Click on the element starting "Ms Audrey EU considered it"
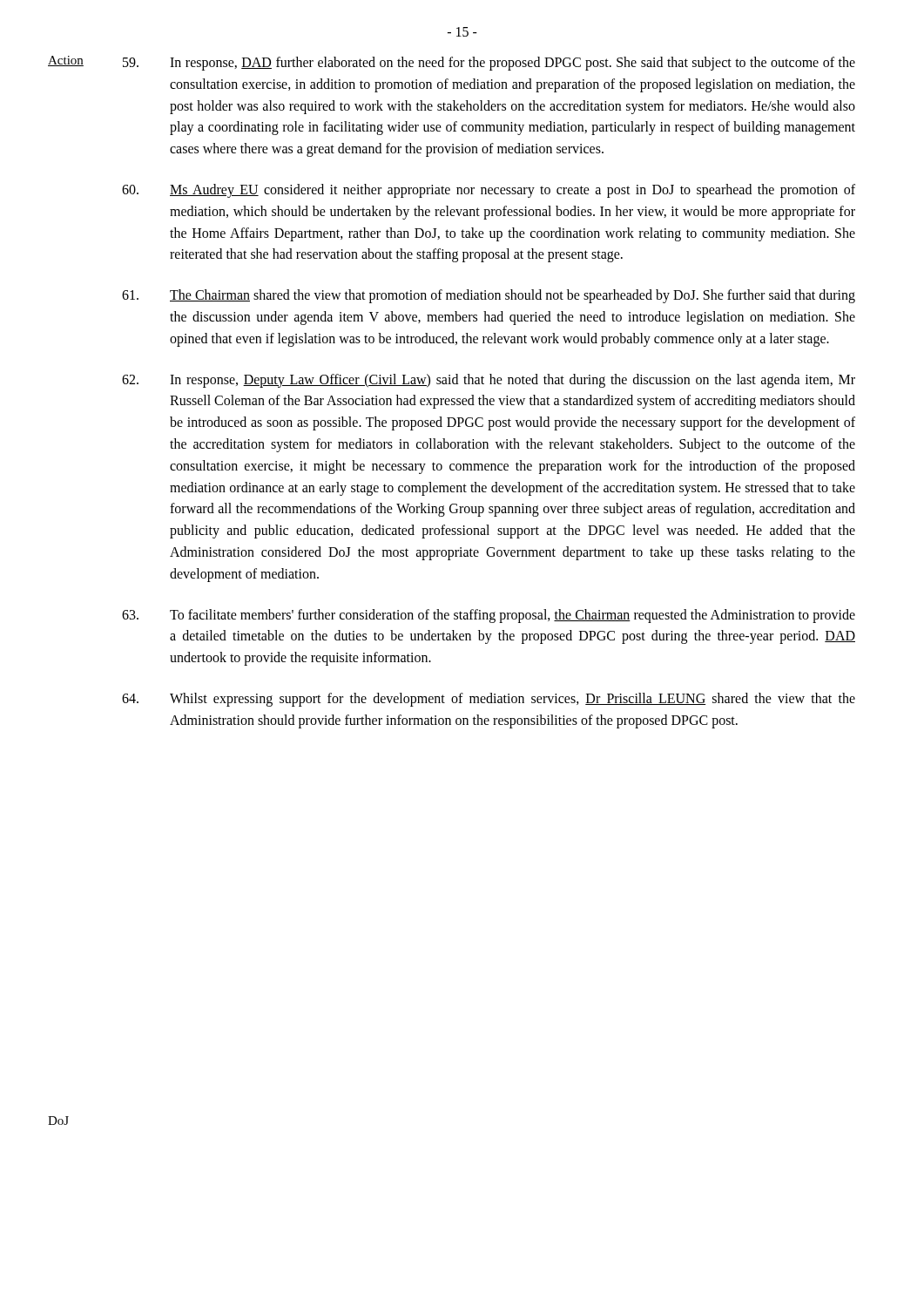Image resolution: width=924 pixels, height=1307 pixels. (489, 223)
